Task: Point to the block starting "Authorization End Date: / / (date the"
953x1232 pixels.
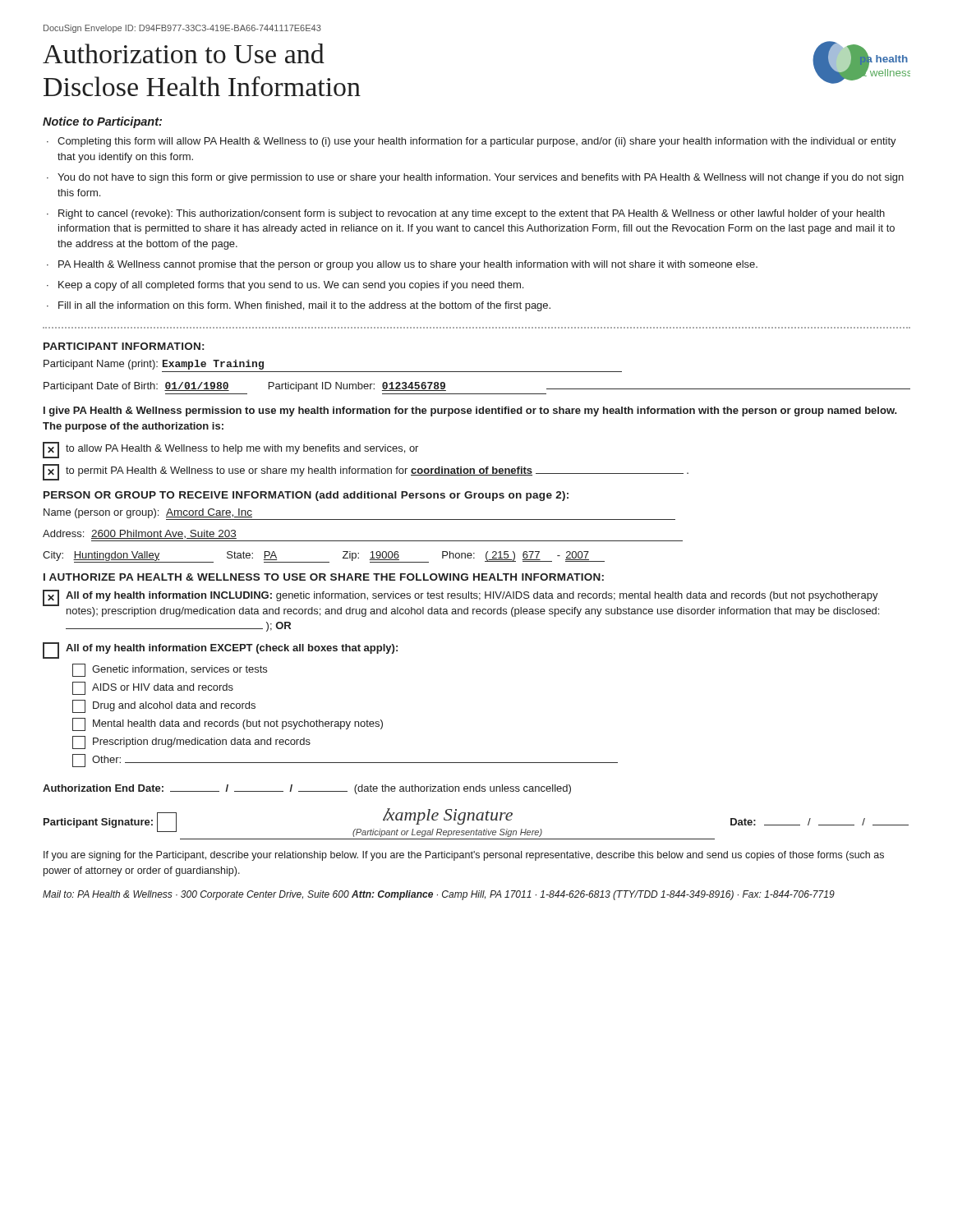Action: [307, 788]
